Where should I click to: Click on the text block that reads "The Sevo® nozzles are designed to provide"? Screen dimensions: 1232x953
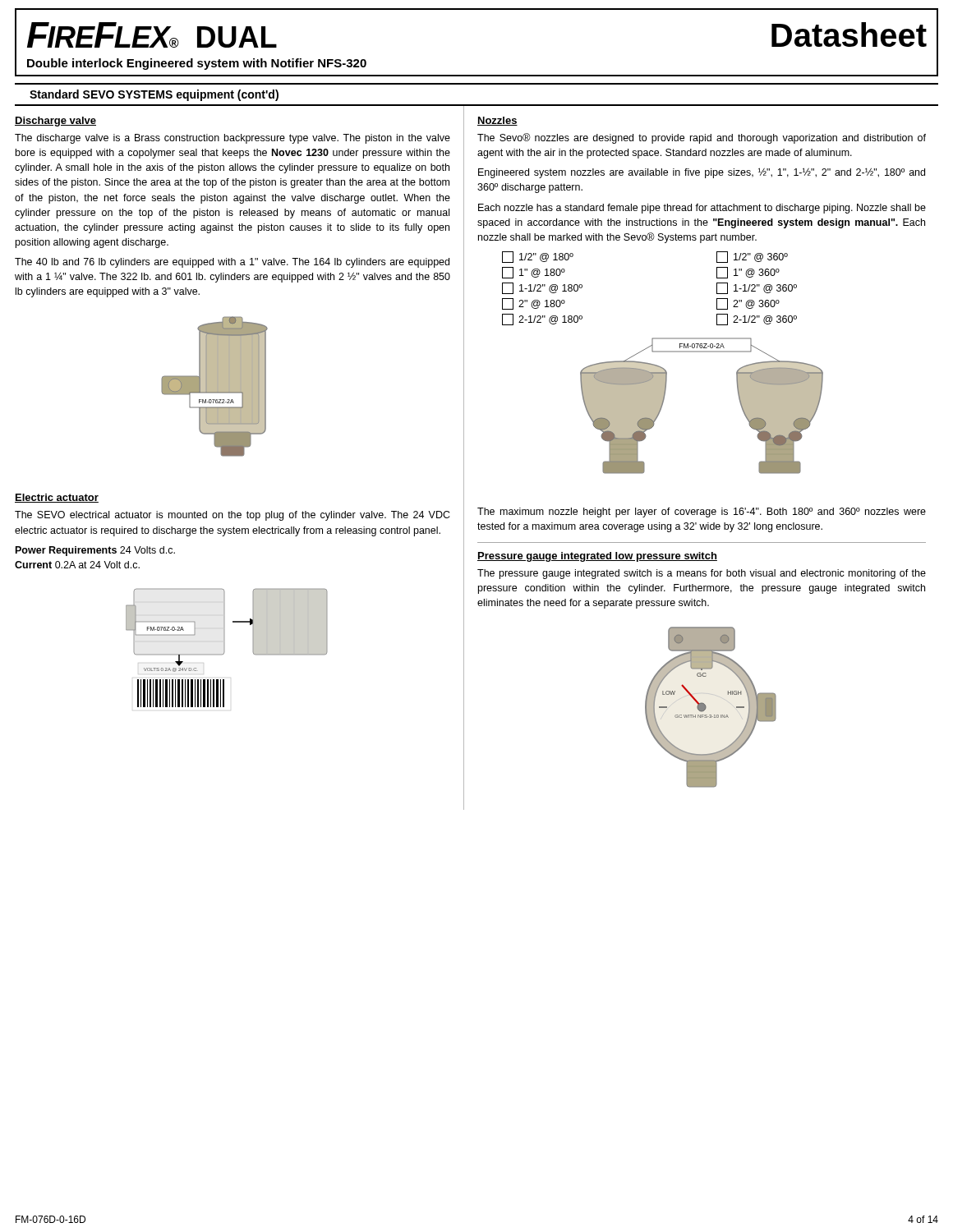[x=702, y=145]
